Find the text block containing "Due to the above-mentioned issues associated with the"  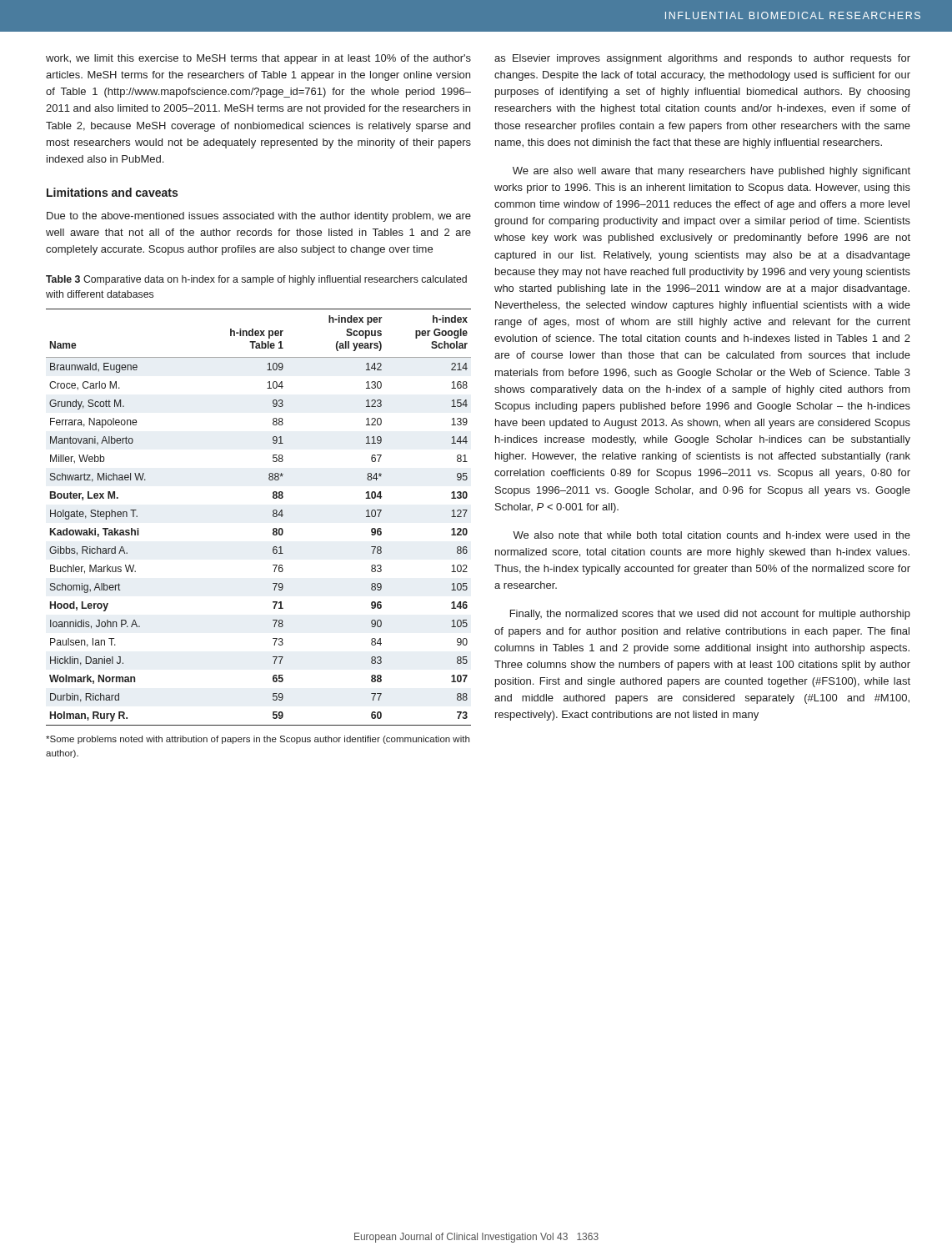coord(258,232)
